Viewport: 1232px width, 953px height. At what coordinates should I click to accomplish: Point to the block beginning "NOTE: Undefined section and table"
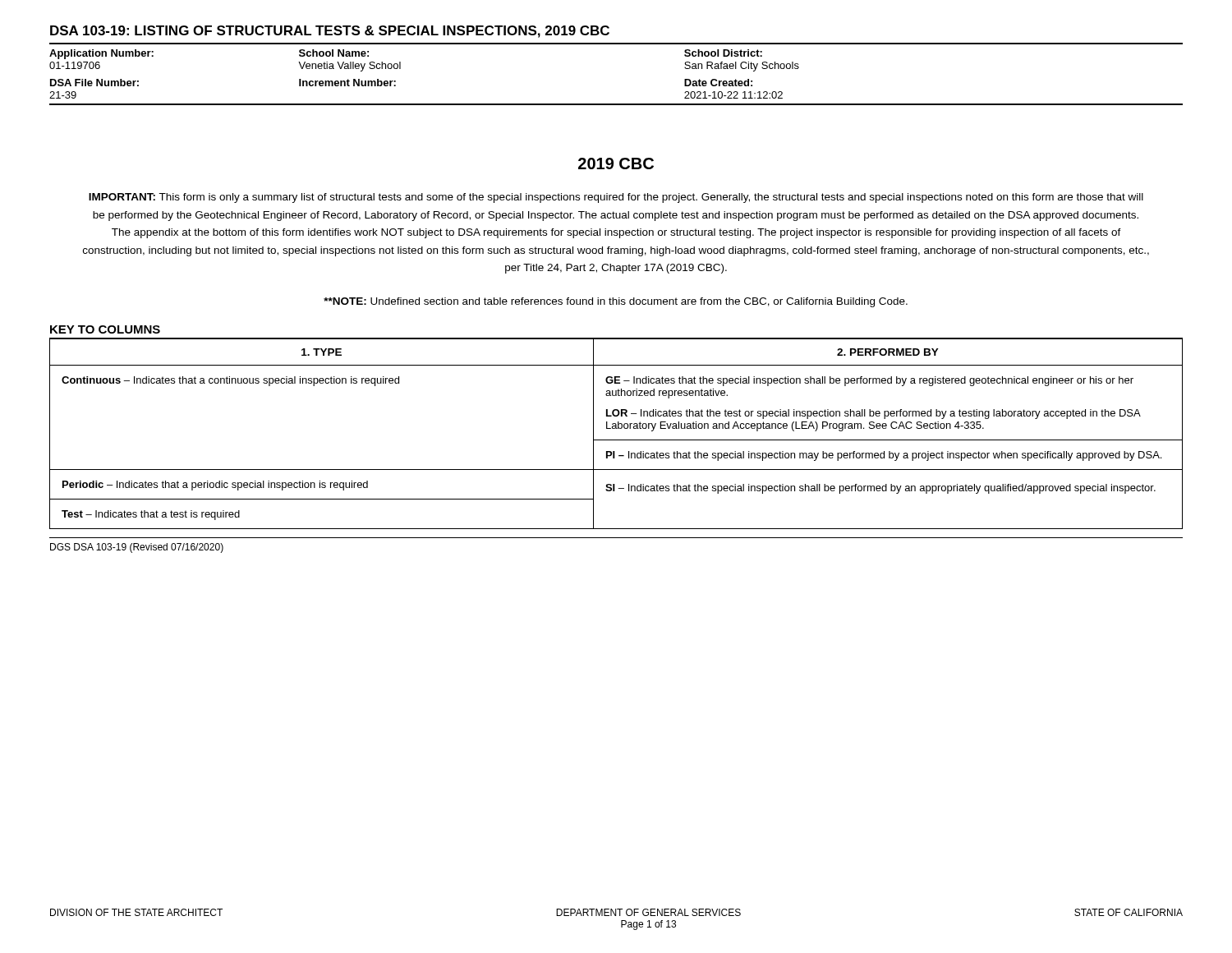(616, 301)
